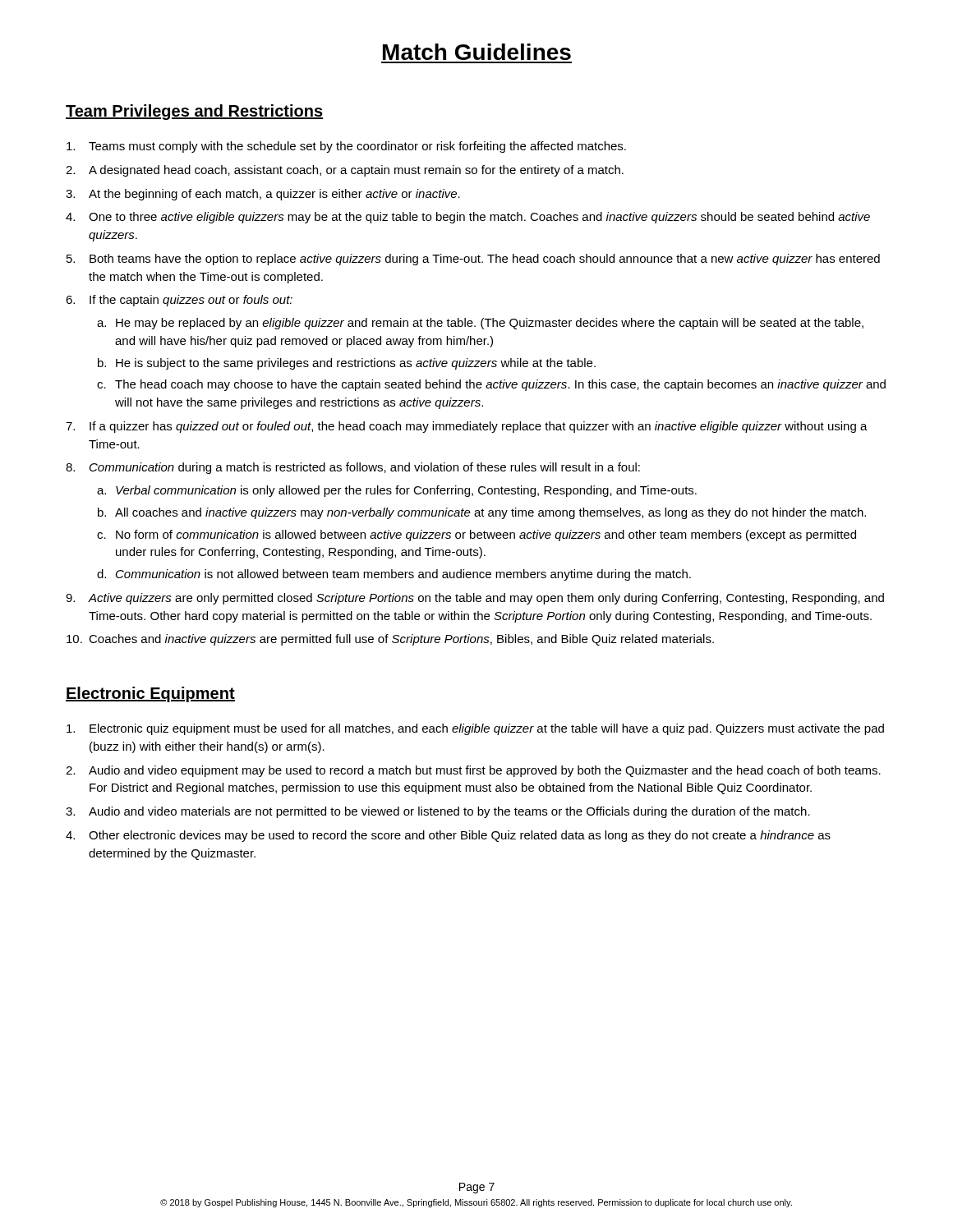This screenshot has width=953, height=1232.
Task: Locate the block of text that opens with "5. Both teams have"
Action: click(476, 267)
